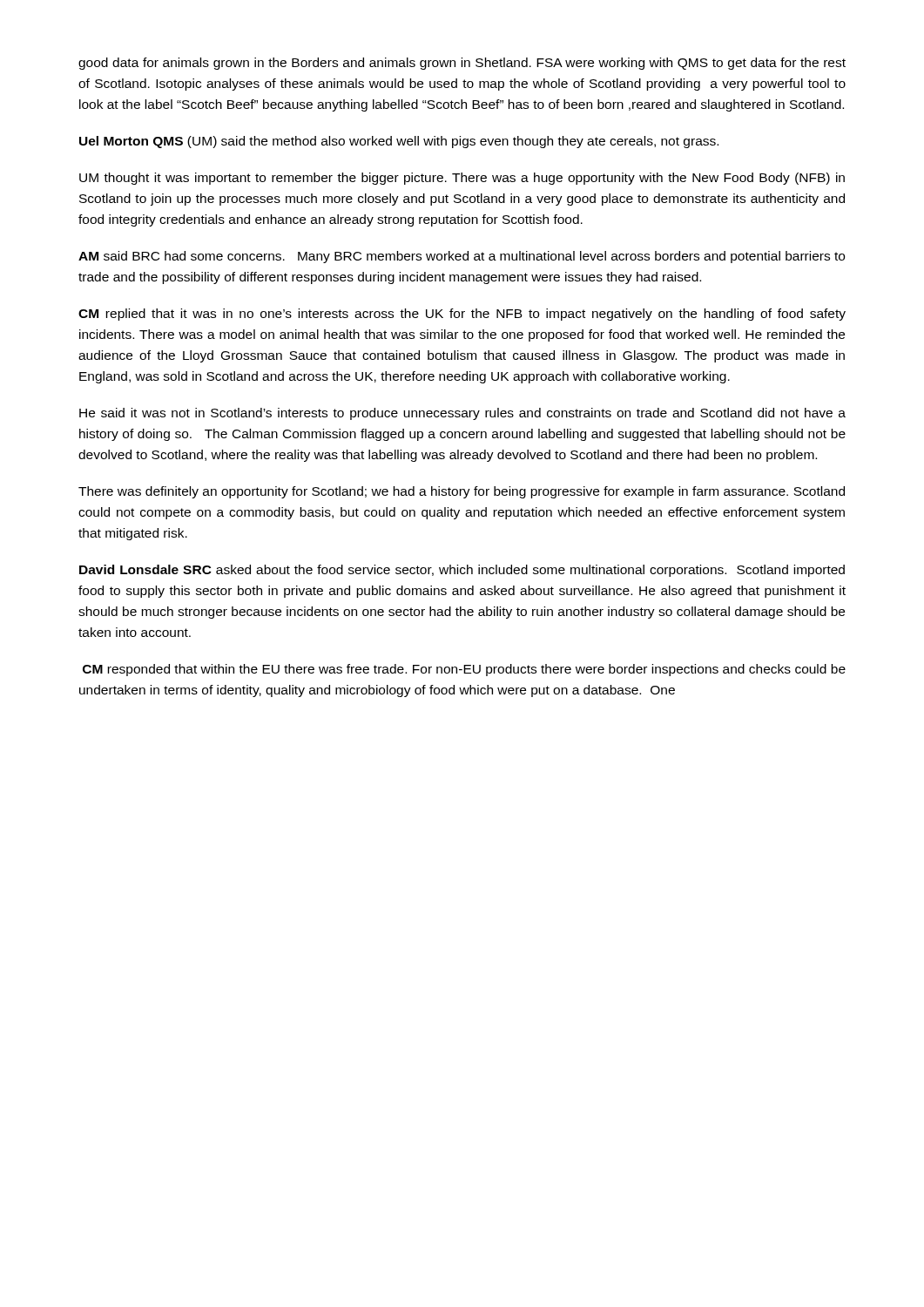This screenshot has height=1307, width=924.
Task: Find the text block that says "good data for animals grown in"
Action: click(462, 83)
